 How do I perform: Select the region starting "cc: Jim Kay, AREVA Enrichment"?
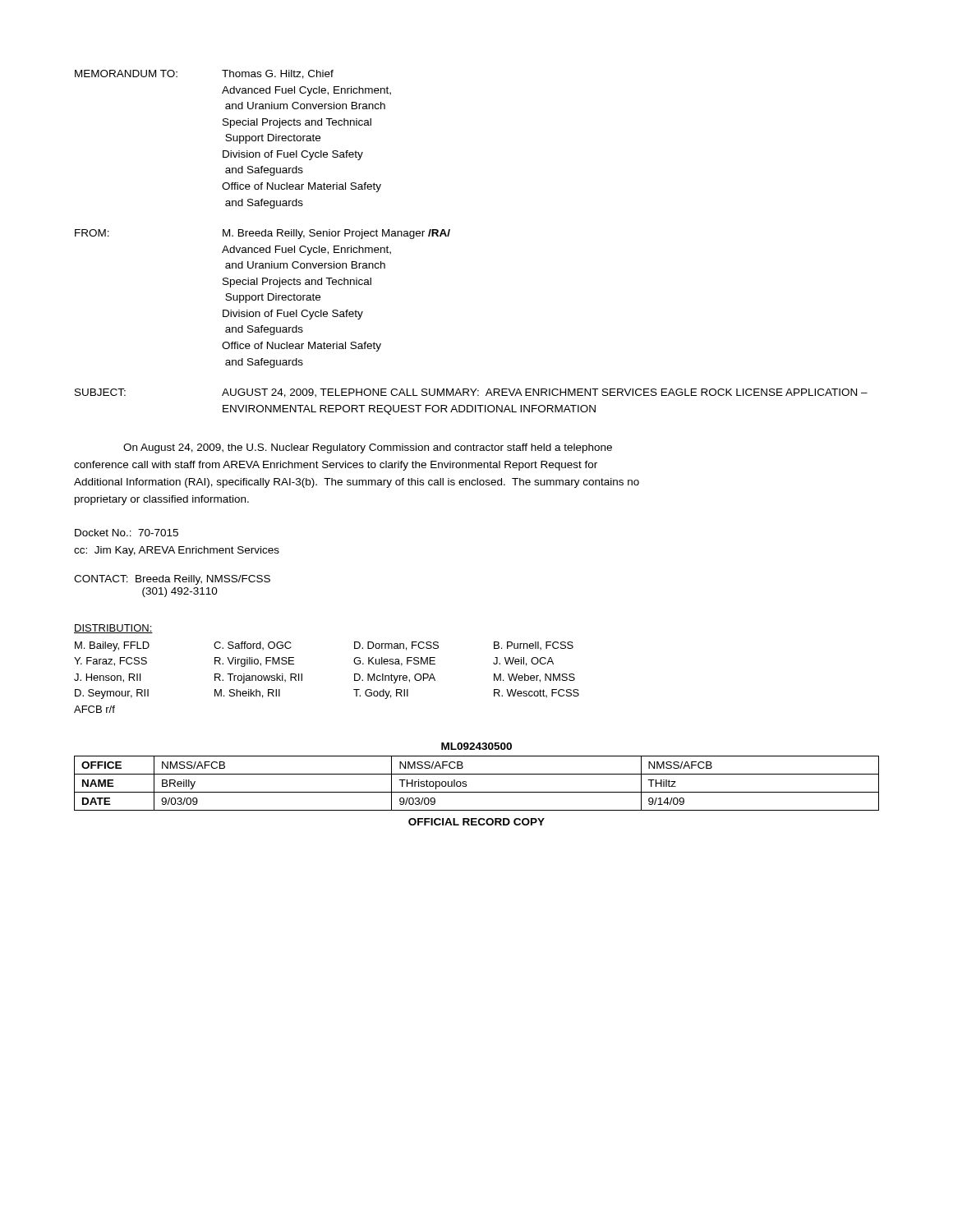tap(177, 550)
